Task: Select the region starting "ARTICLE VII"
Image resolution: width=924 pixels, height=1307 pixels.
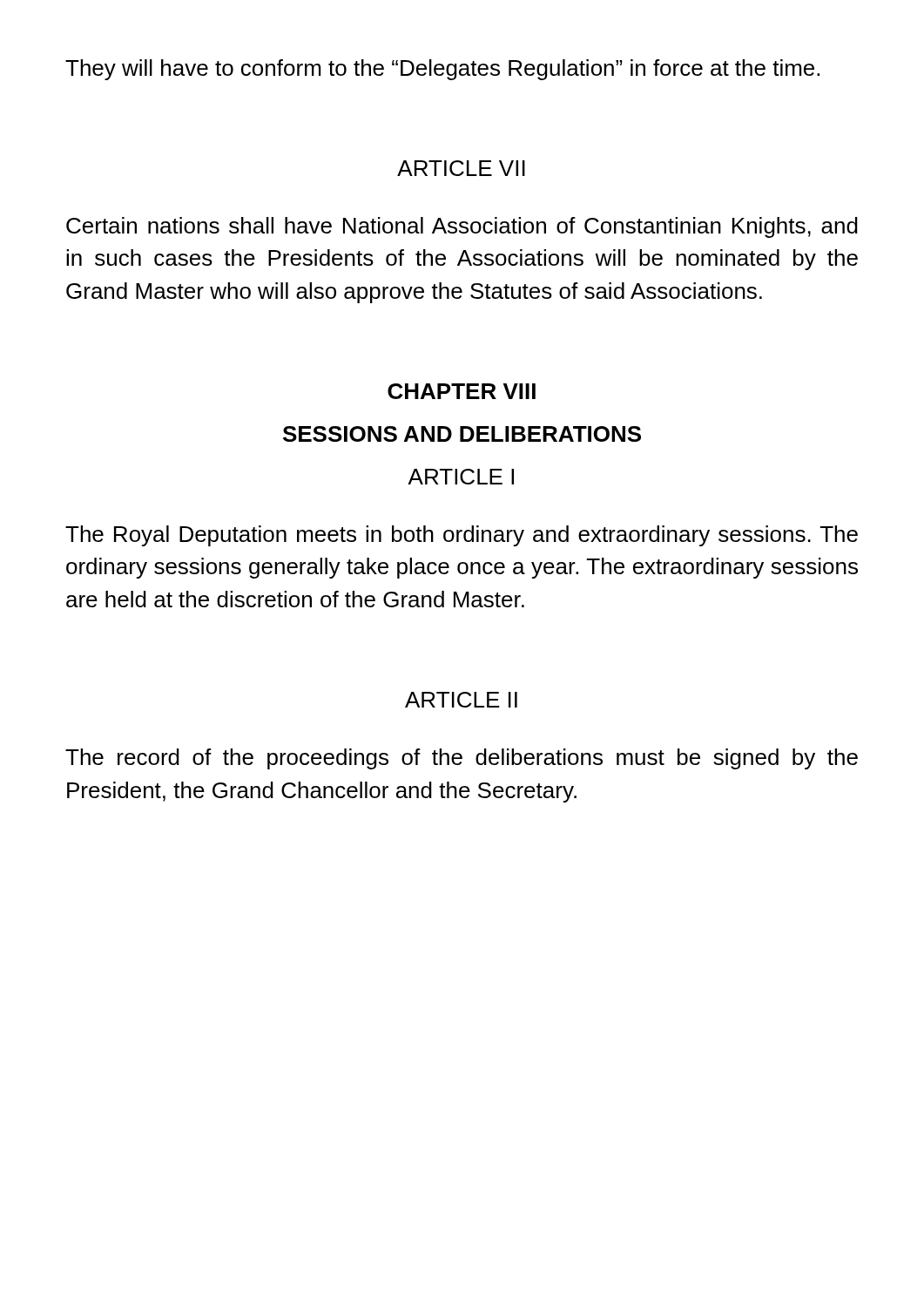Action: click(x=462, y=168)
